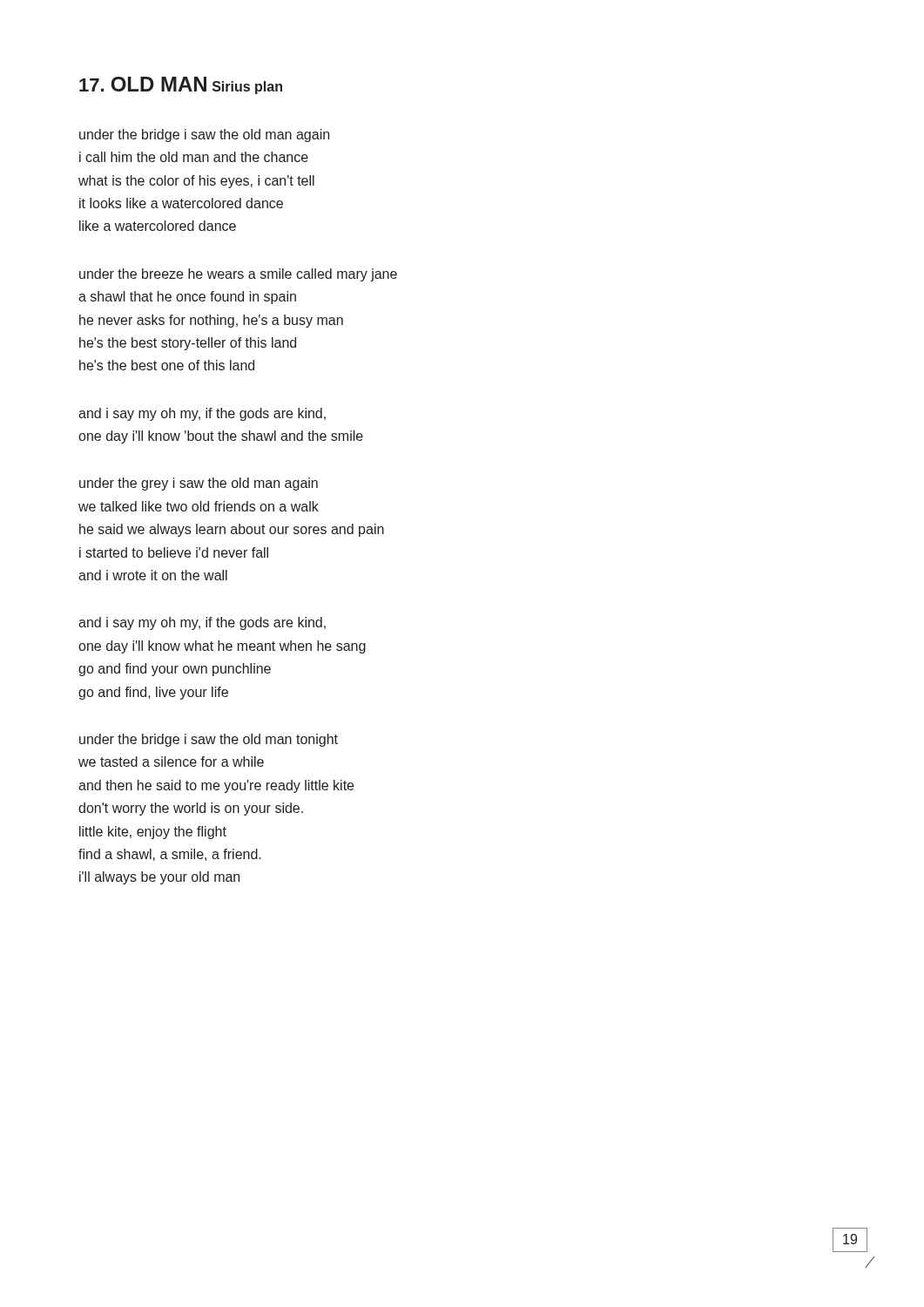The height and width of the screenshot is (1307, 924).
Task: Locate the block starting "17. OLD Man Sirius plan"
Action: pyautogui.click(x=181, y=84)
